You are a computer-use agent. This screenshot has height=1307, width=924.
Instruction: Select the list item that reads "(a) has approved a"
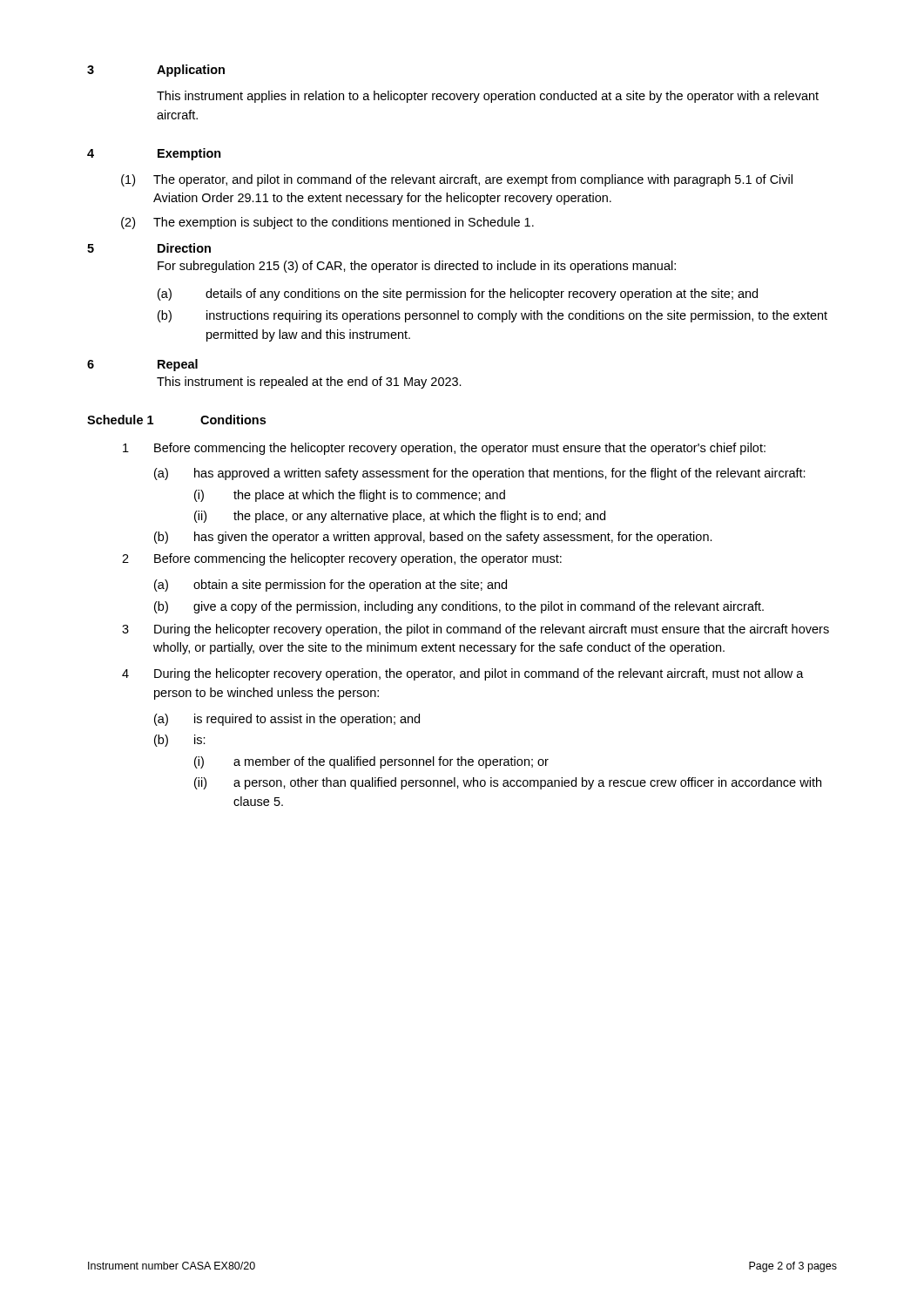coord(495,474)
